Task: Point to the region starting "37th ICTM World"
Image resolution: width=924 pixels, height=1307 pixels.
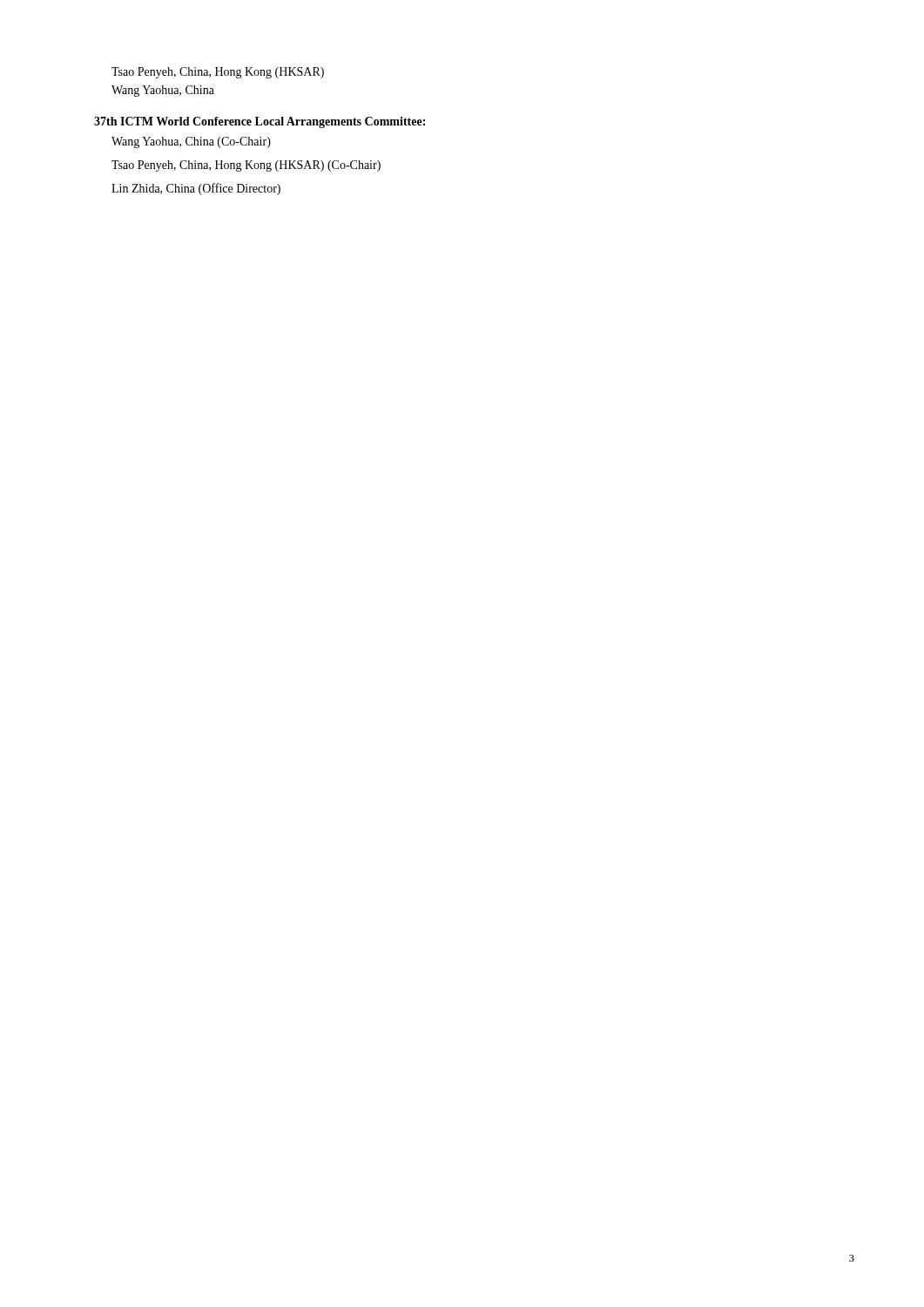Action: (260, 122)
